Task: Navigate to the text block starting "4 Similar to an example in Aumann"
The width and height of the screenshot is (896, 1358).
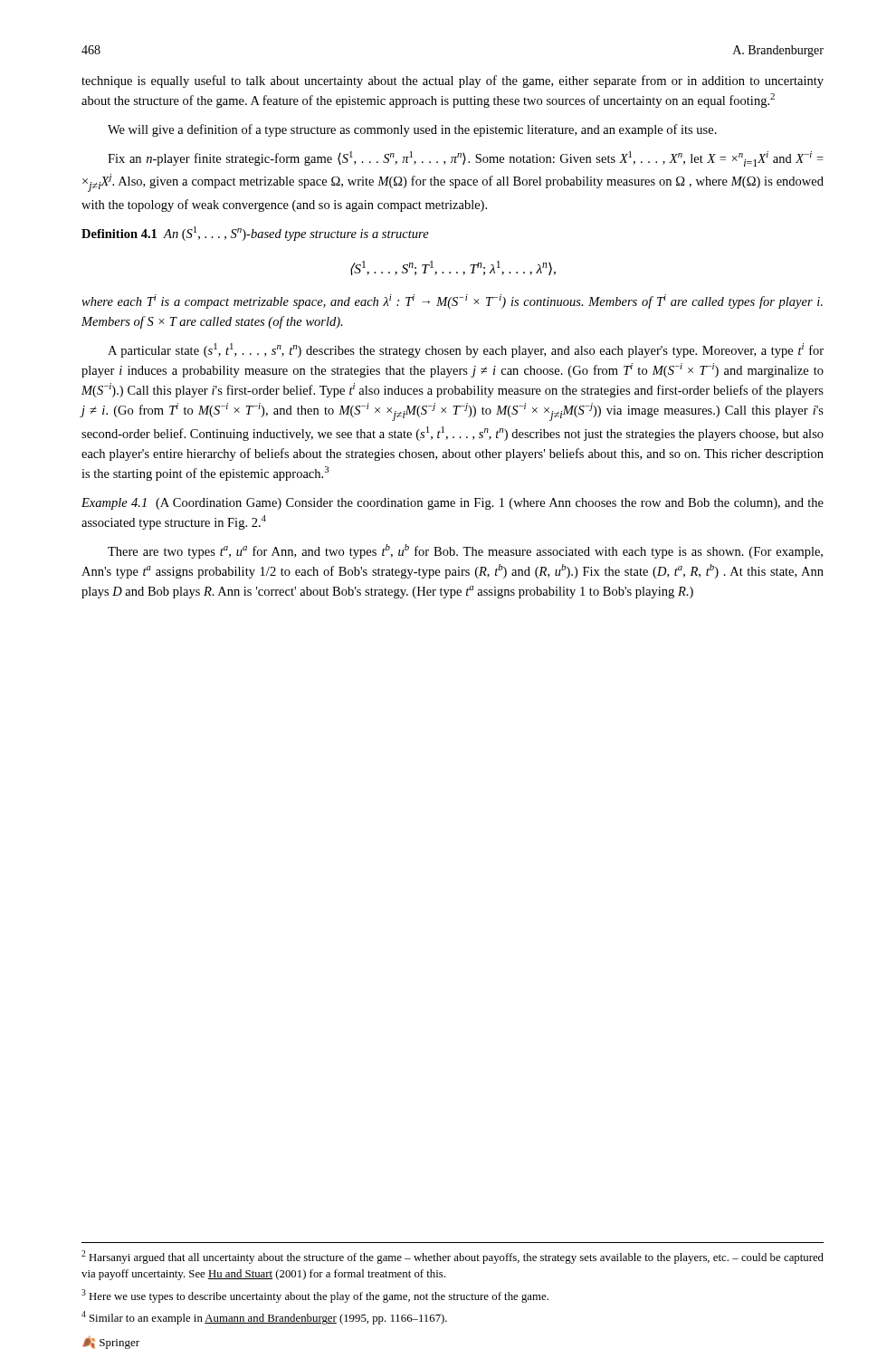Action: click(264, 1318)
